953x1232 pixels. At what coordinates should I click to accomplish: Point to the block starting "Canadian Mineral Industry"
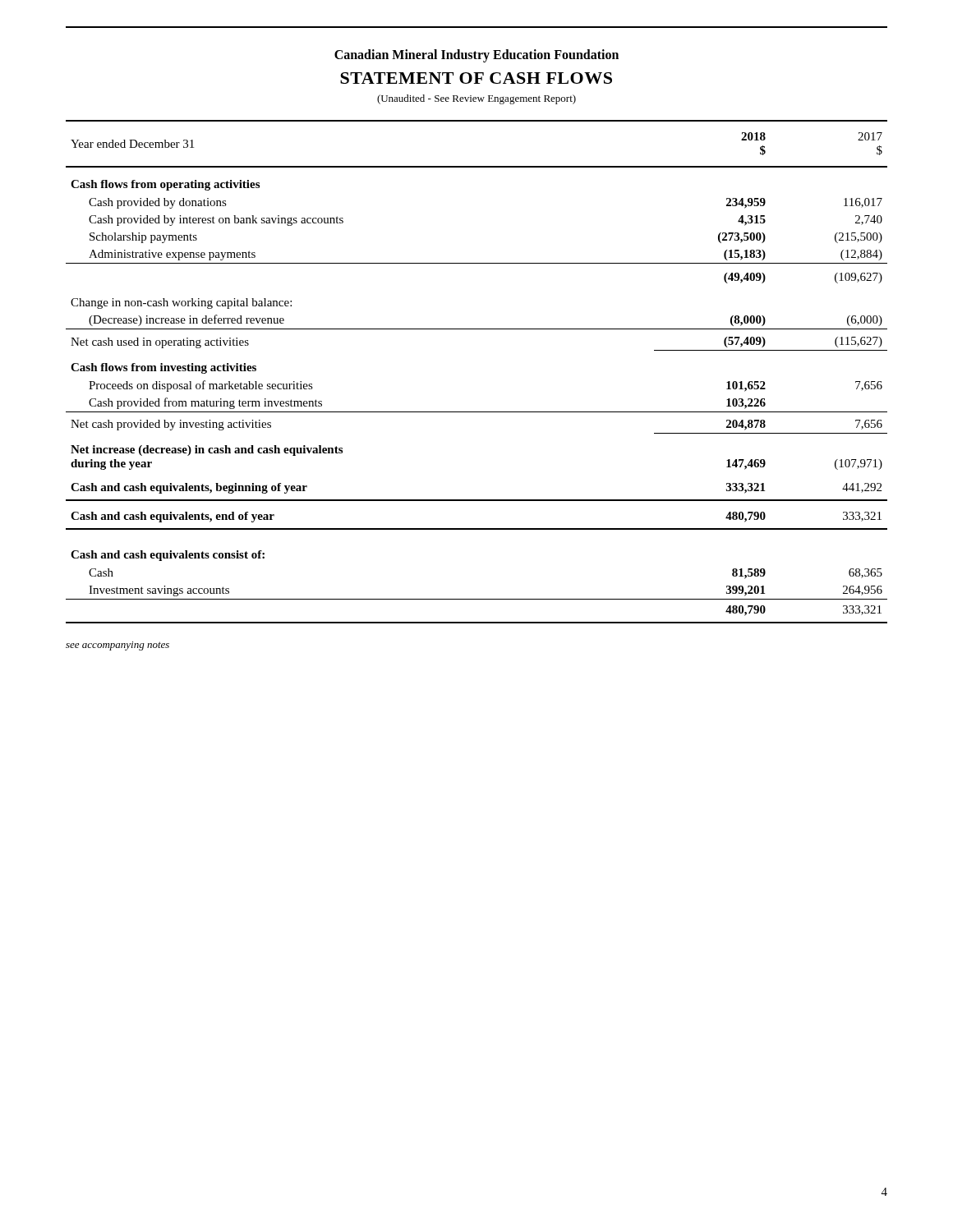point(476,55)
